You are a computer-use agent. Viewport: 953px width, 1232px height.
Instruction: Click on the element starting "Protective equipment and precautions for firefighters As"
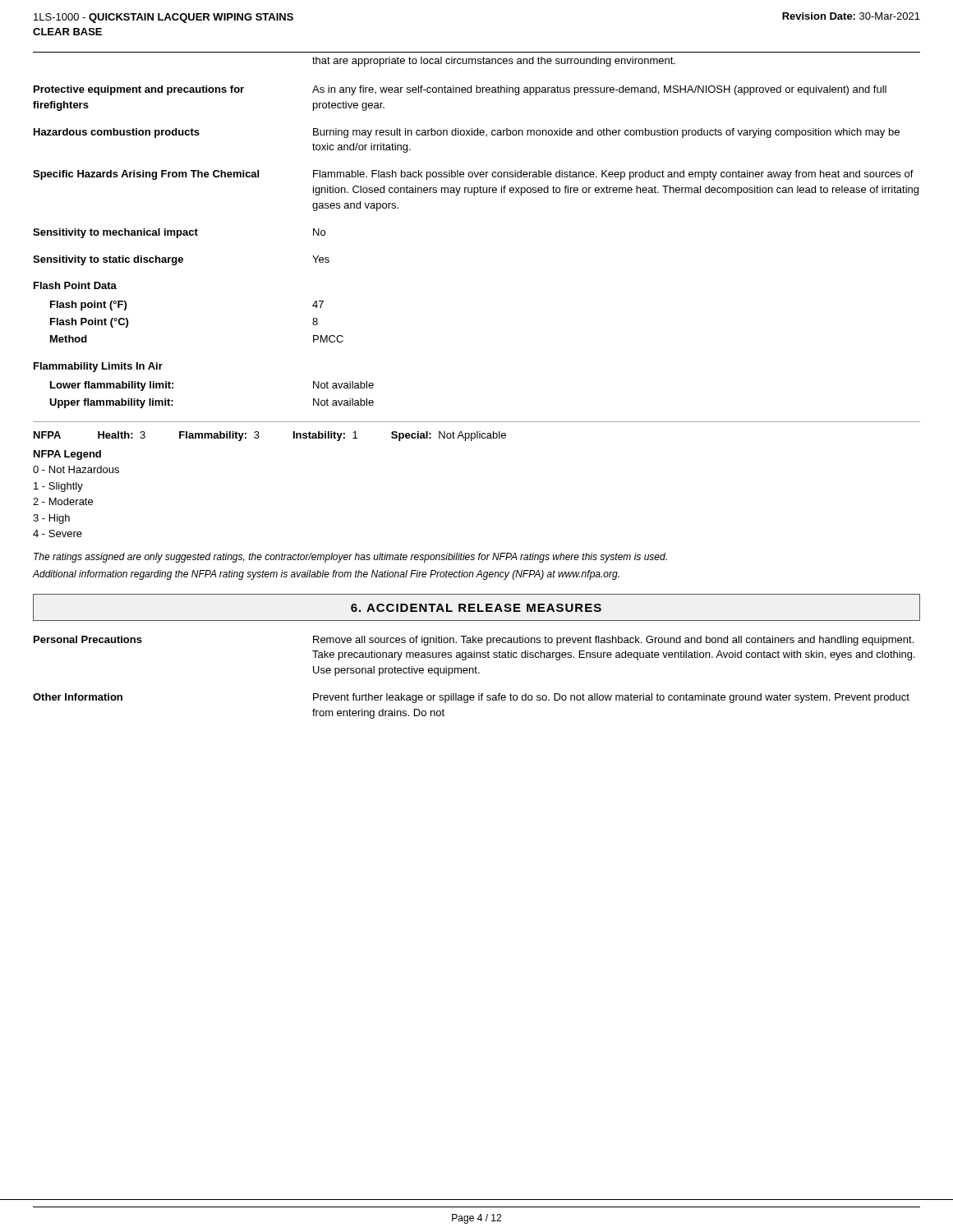(x=476, y=98)
